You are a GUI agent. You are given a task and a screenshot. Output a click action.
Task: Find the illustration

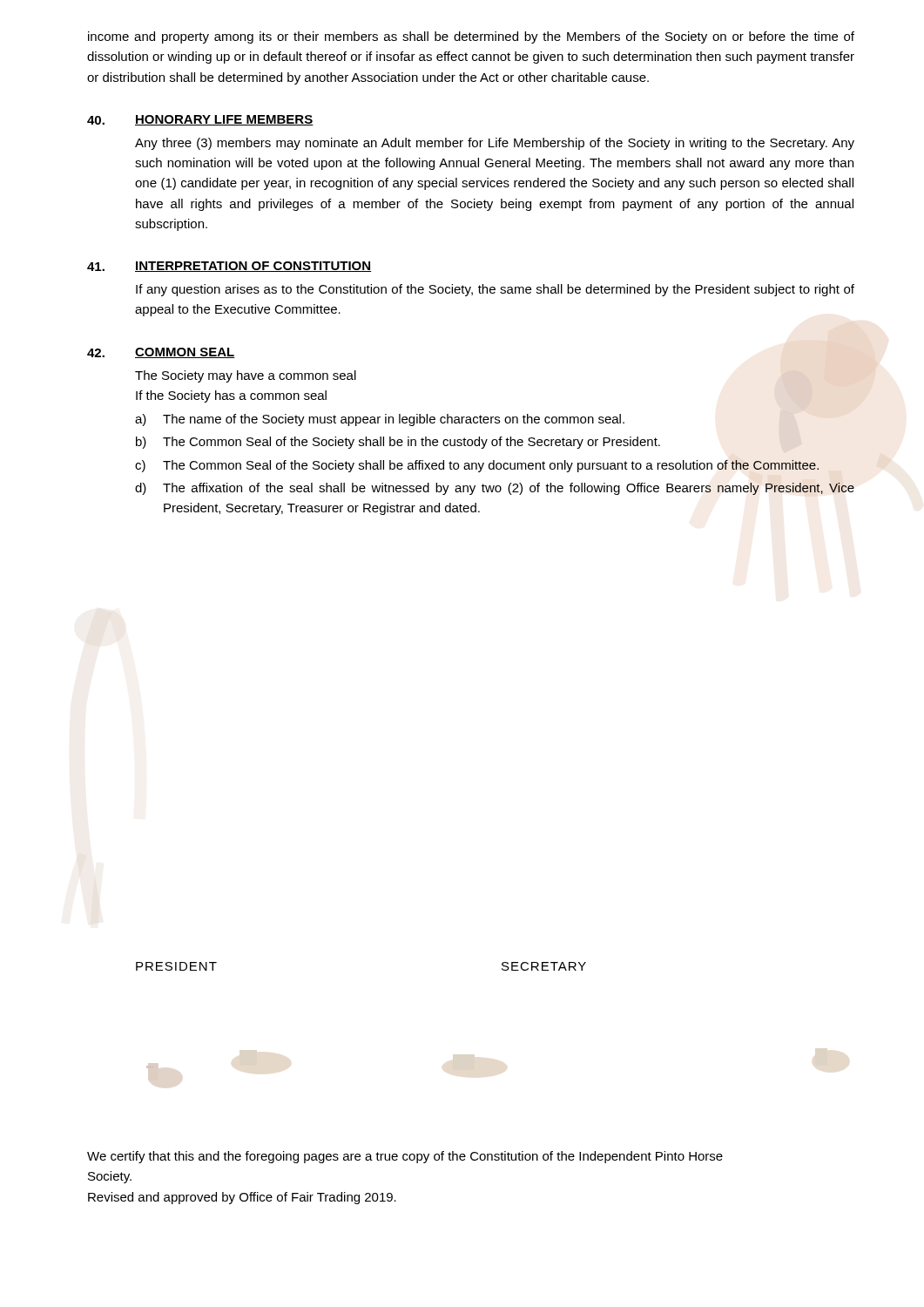coord(737,462)
